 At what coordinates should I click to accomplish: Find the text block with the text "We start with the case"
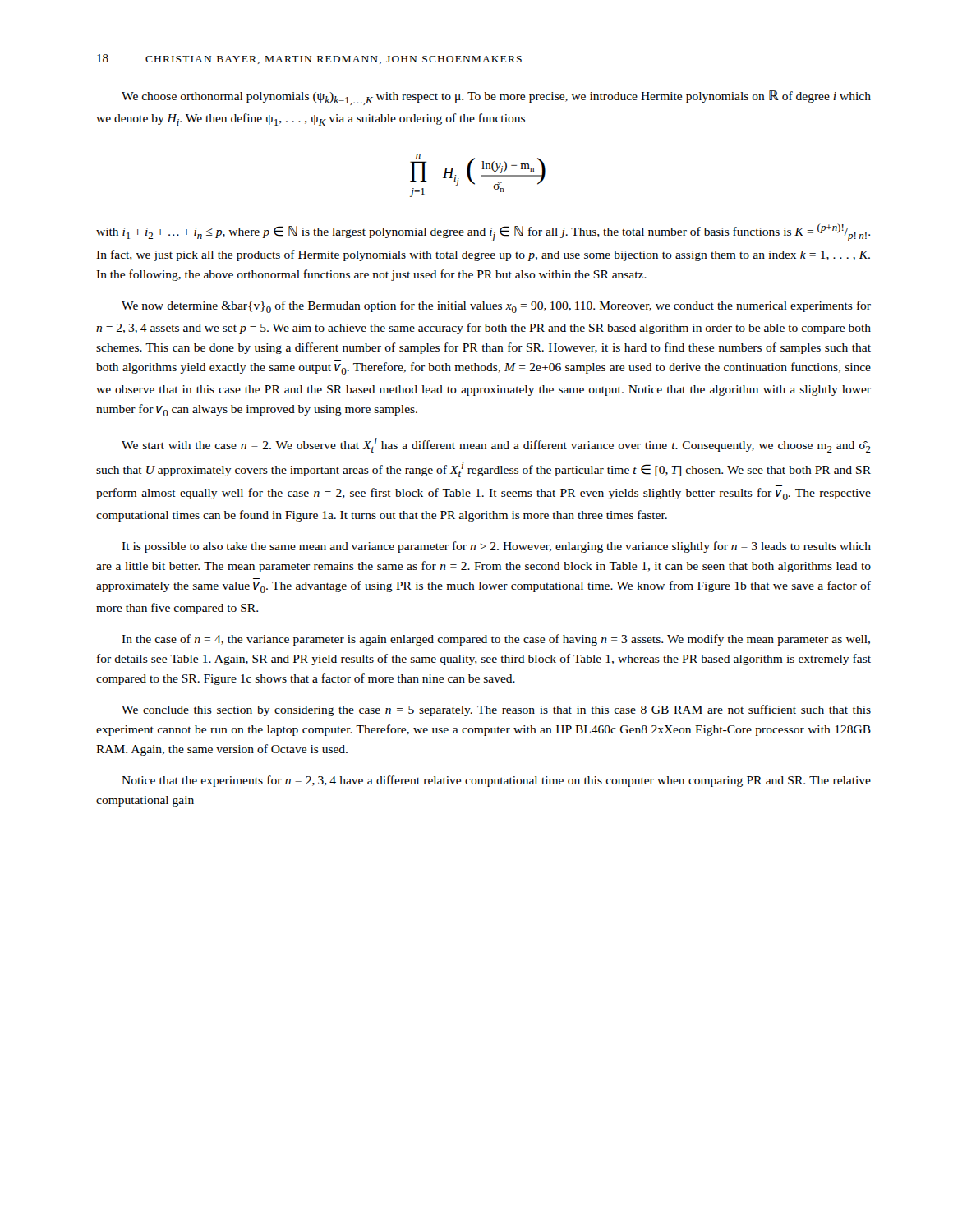point(484,479)
